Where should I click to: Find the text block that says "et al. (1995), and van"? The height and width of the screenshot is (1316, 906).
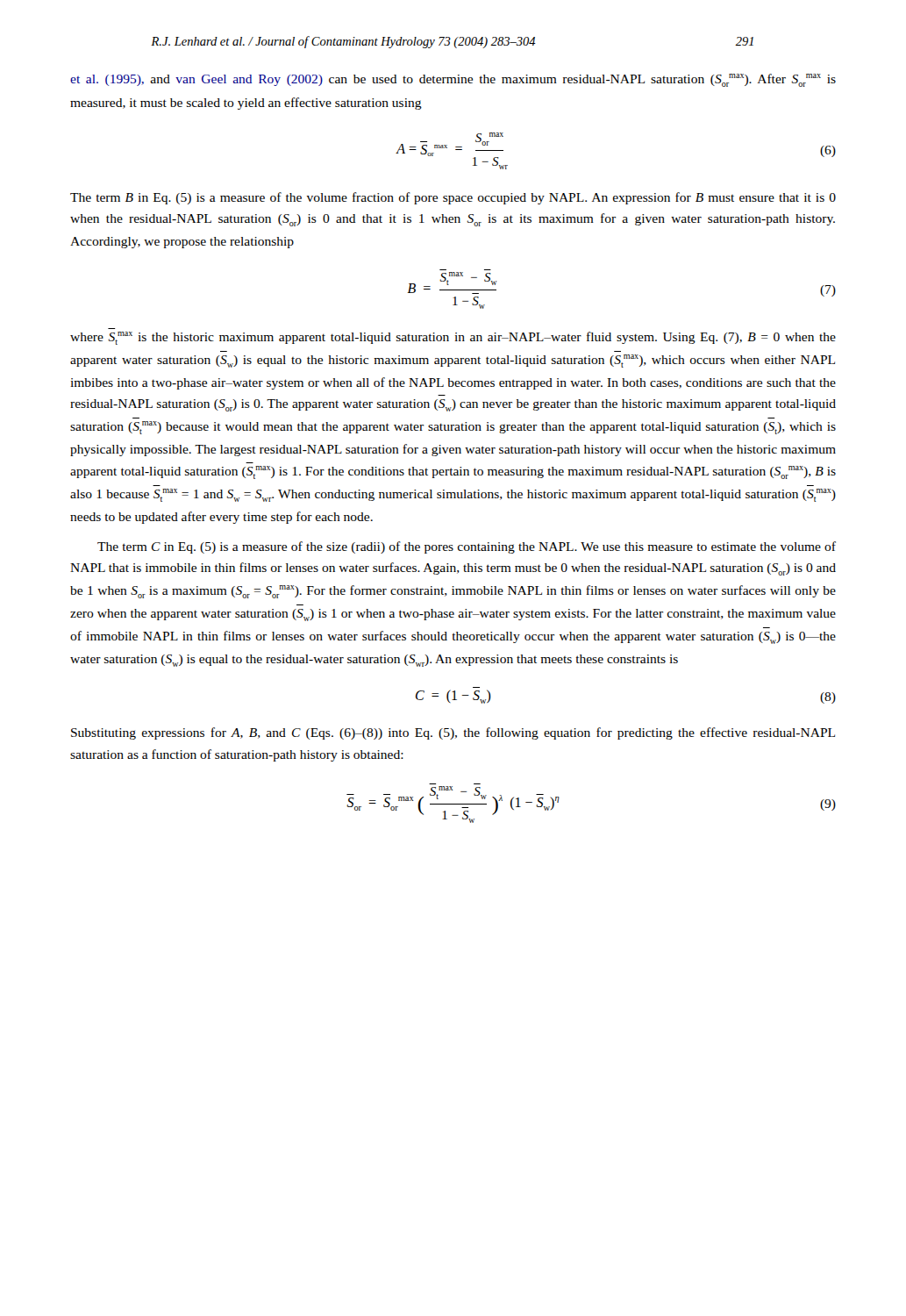pyautogui.click(x=453, y=90)
